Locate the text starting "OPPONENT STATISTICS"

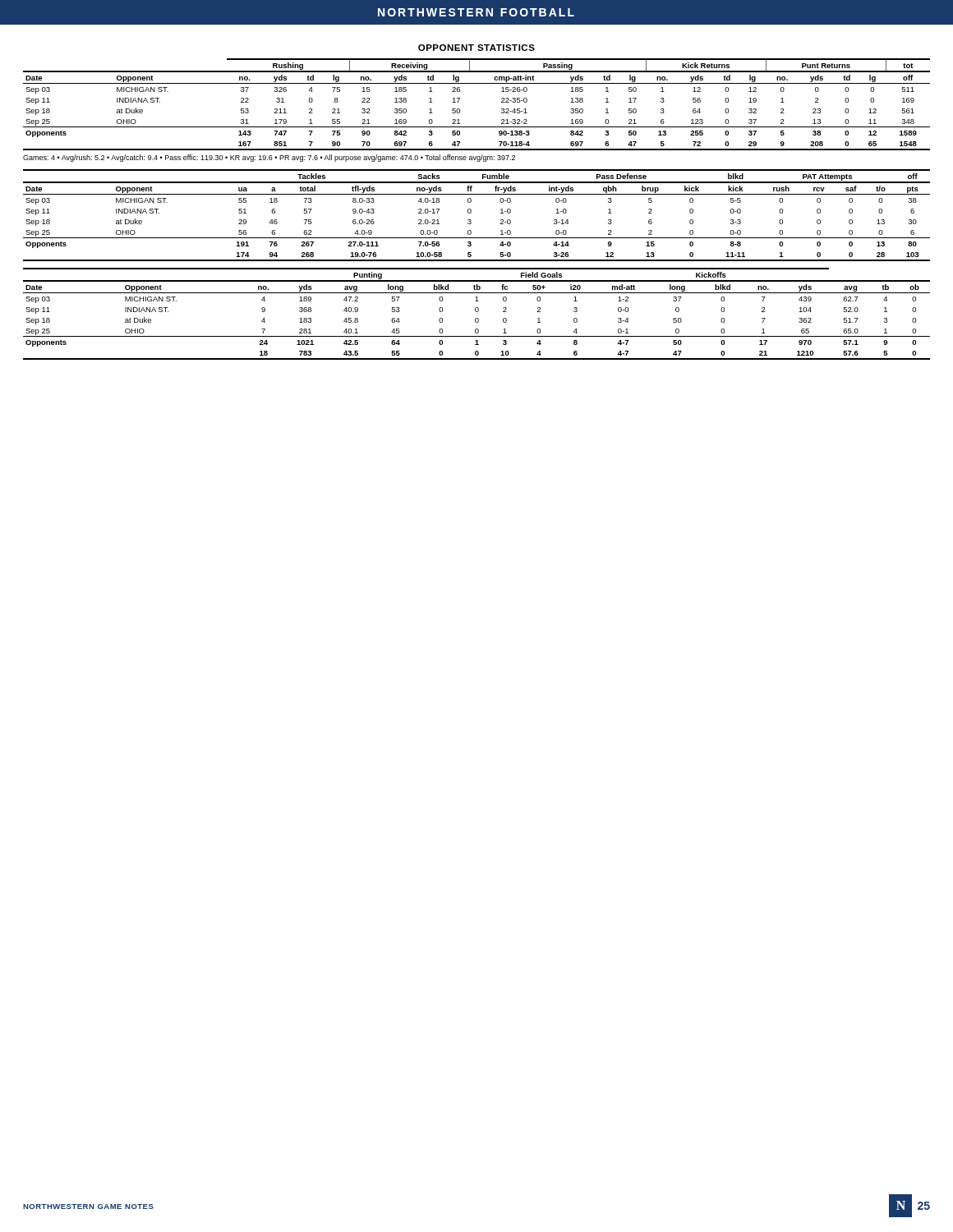[x=476, y=48]
